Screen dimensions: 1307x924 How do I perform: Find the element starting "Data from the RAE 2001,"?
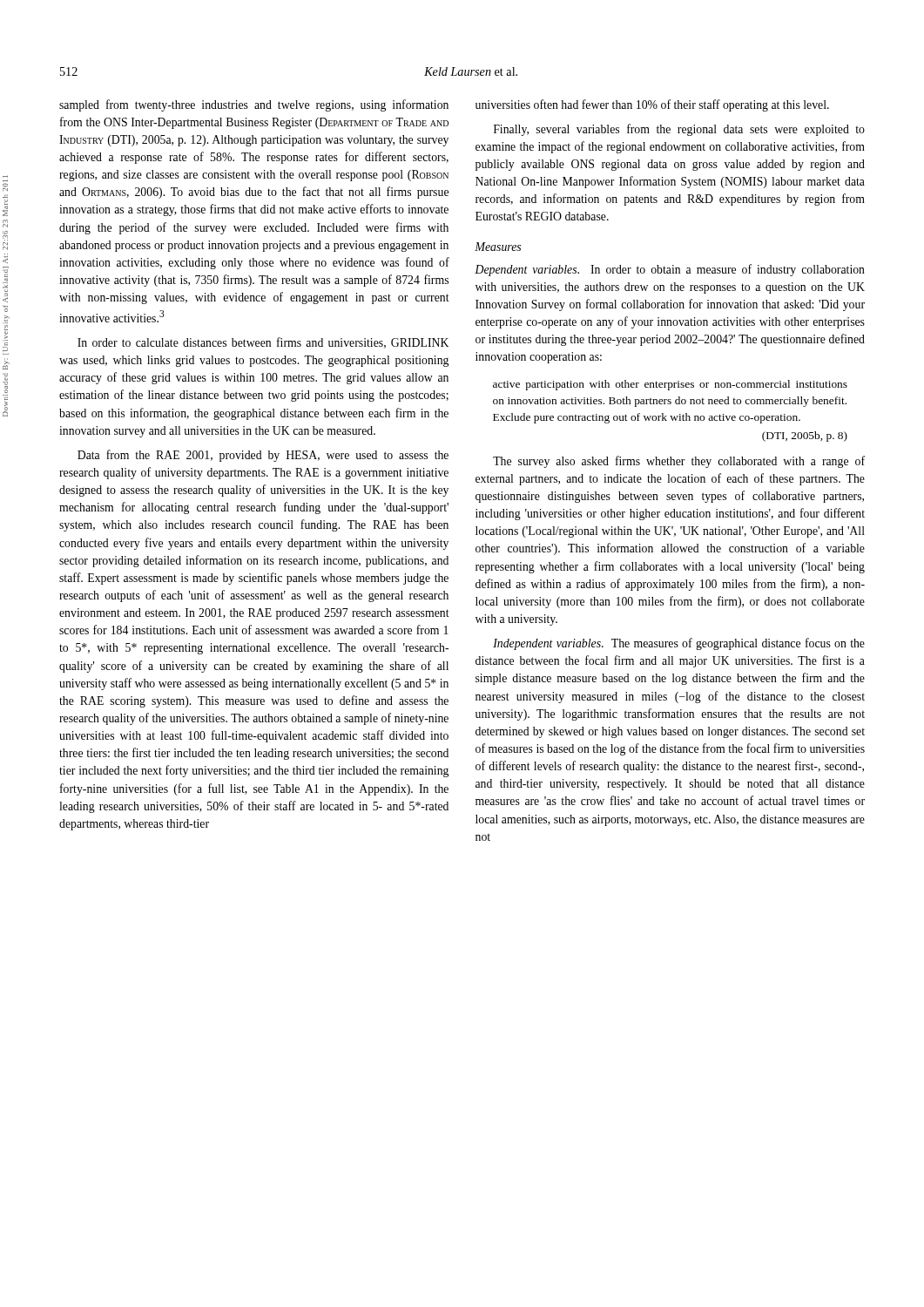(x=254, y=640)
